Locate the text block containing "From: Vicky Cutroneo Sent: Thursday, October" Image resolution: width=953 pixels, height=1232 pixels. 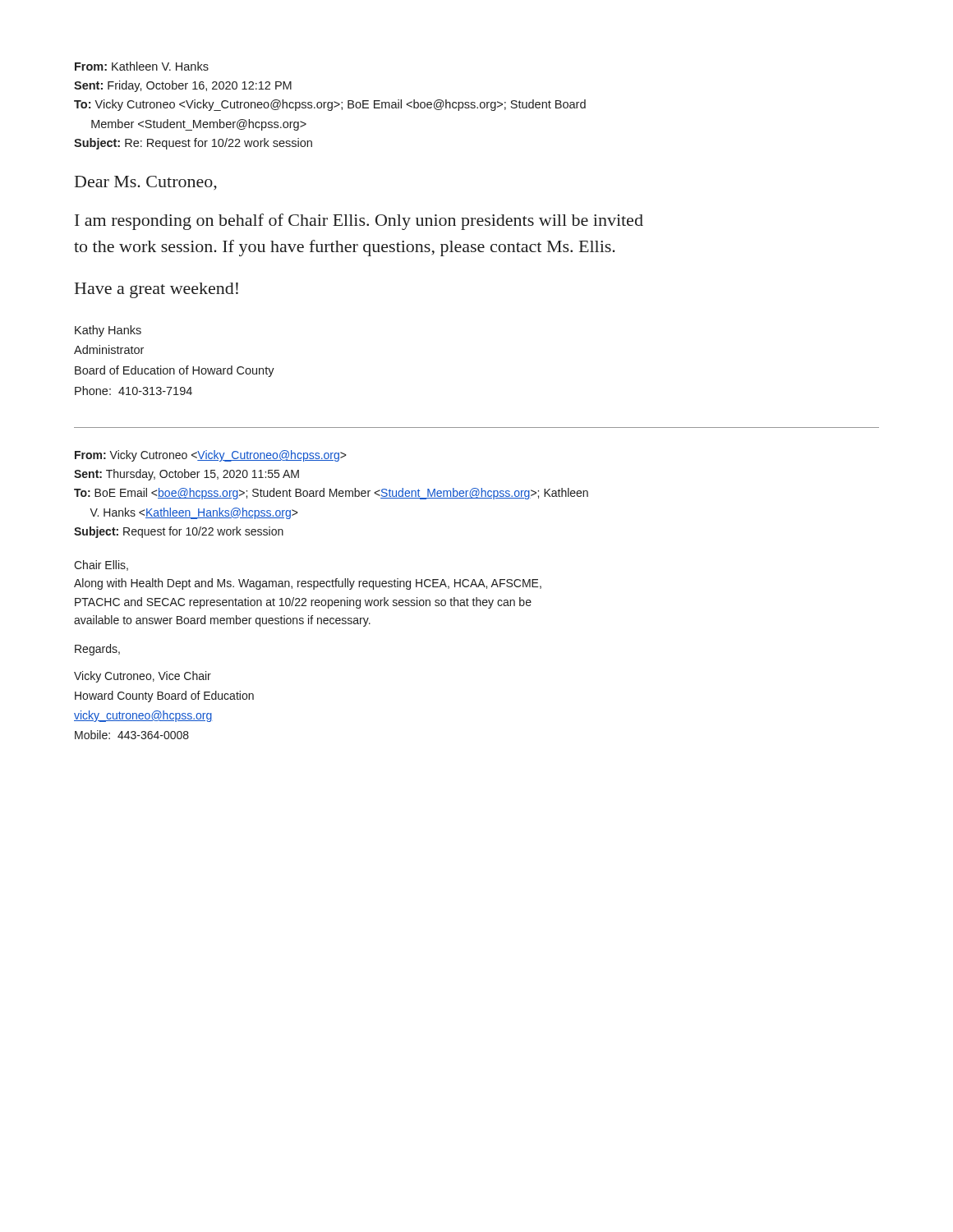pyautogui.click(x=331, y=493)
